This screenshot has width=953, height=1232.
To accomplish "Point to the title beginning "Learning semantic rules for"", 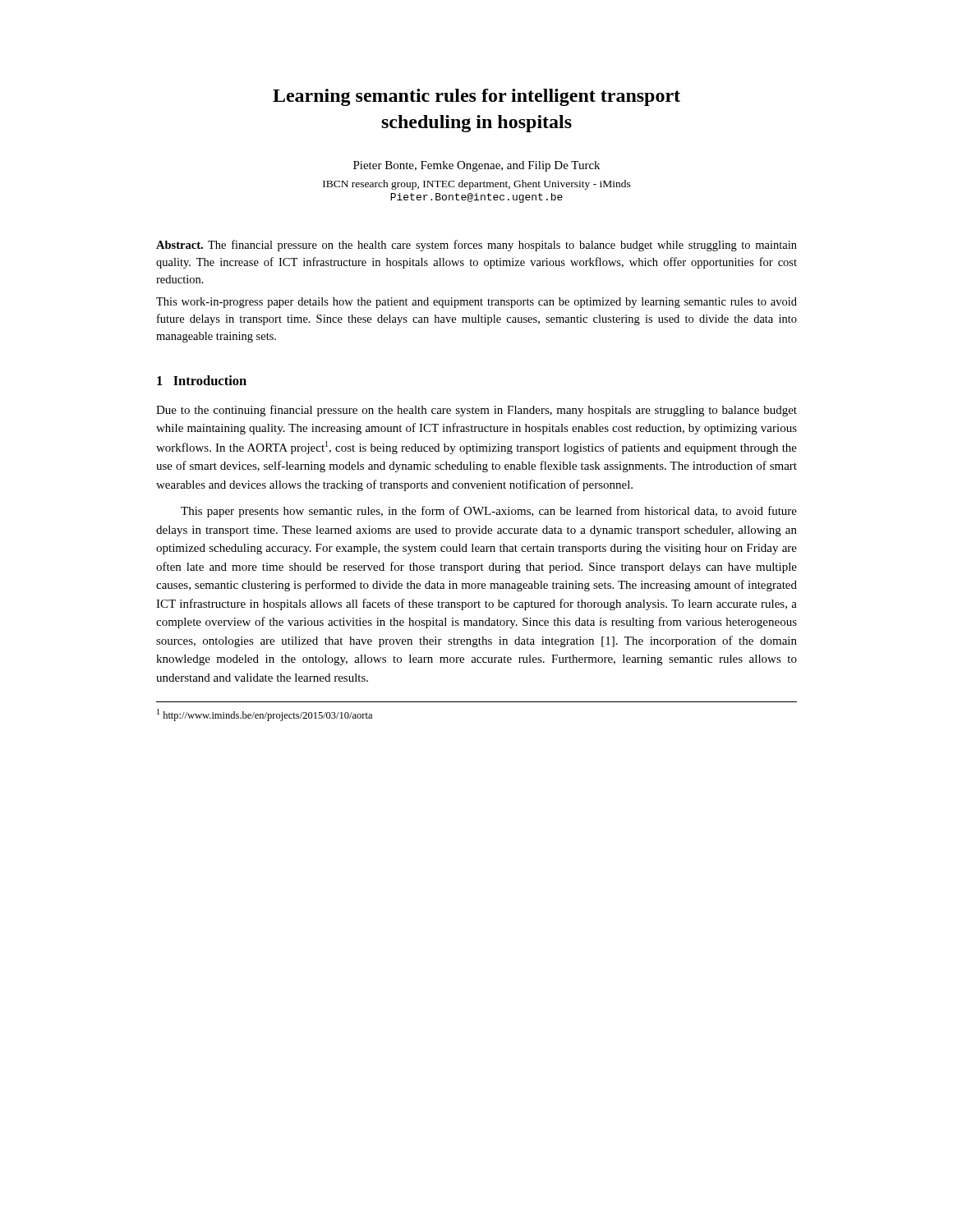I will tap(476, 109).
